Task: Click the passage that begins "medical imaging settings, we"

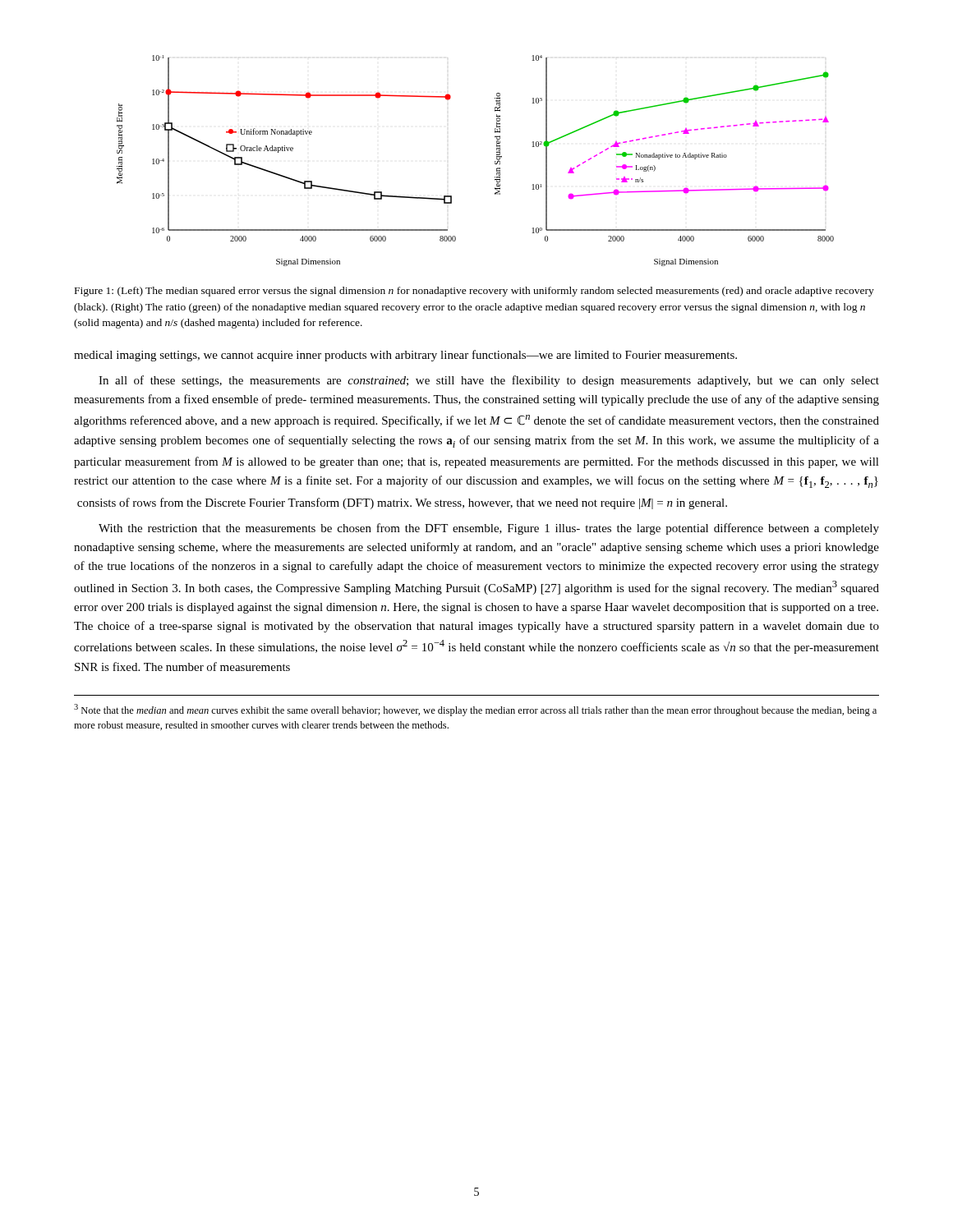Action: pyautogui.click(x=476, y=511)
